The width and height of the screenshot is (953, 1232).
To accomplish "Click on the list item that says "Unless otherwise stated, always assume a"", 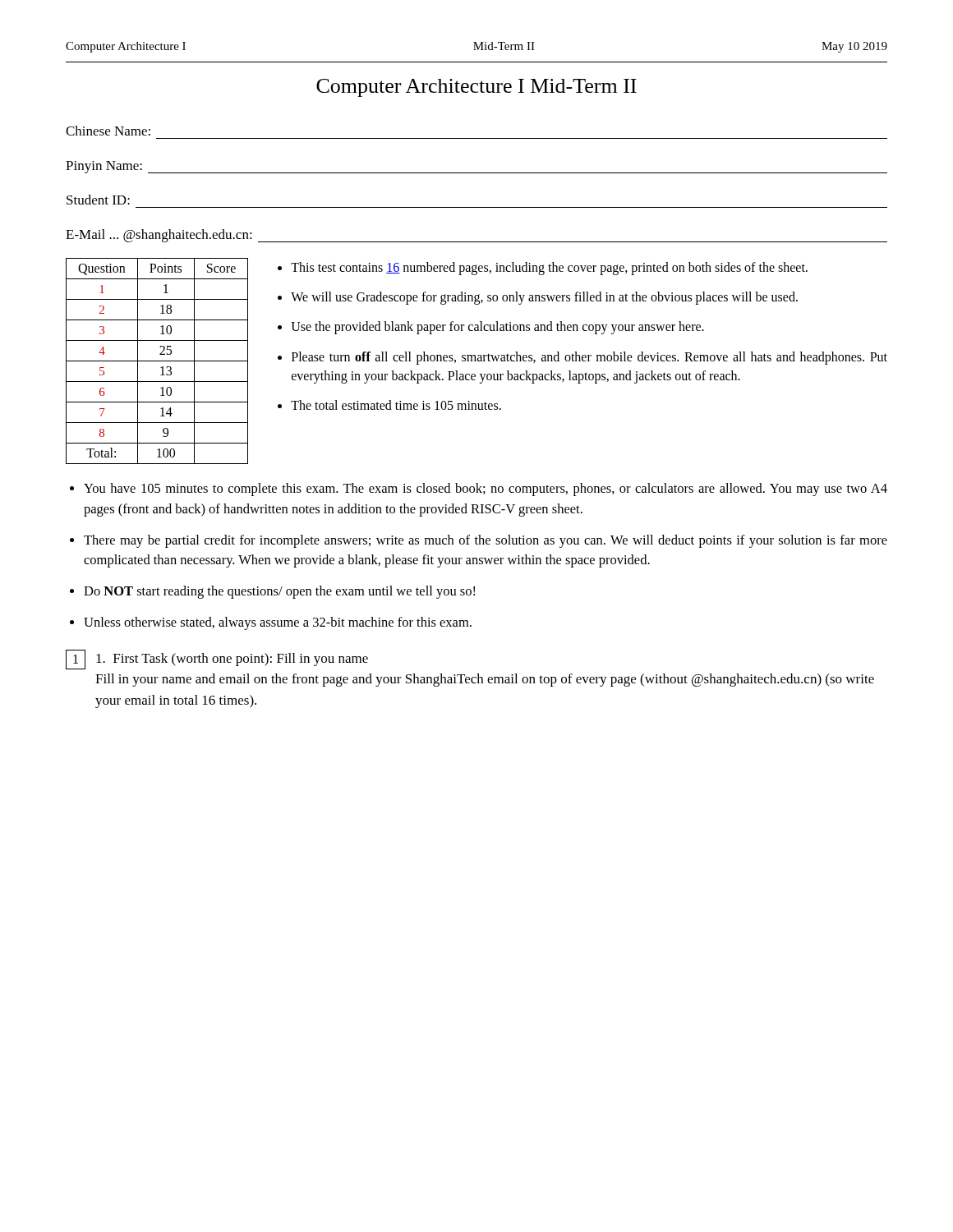I will pos(278,622).
